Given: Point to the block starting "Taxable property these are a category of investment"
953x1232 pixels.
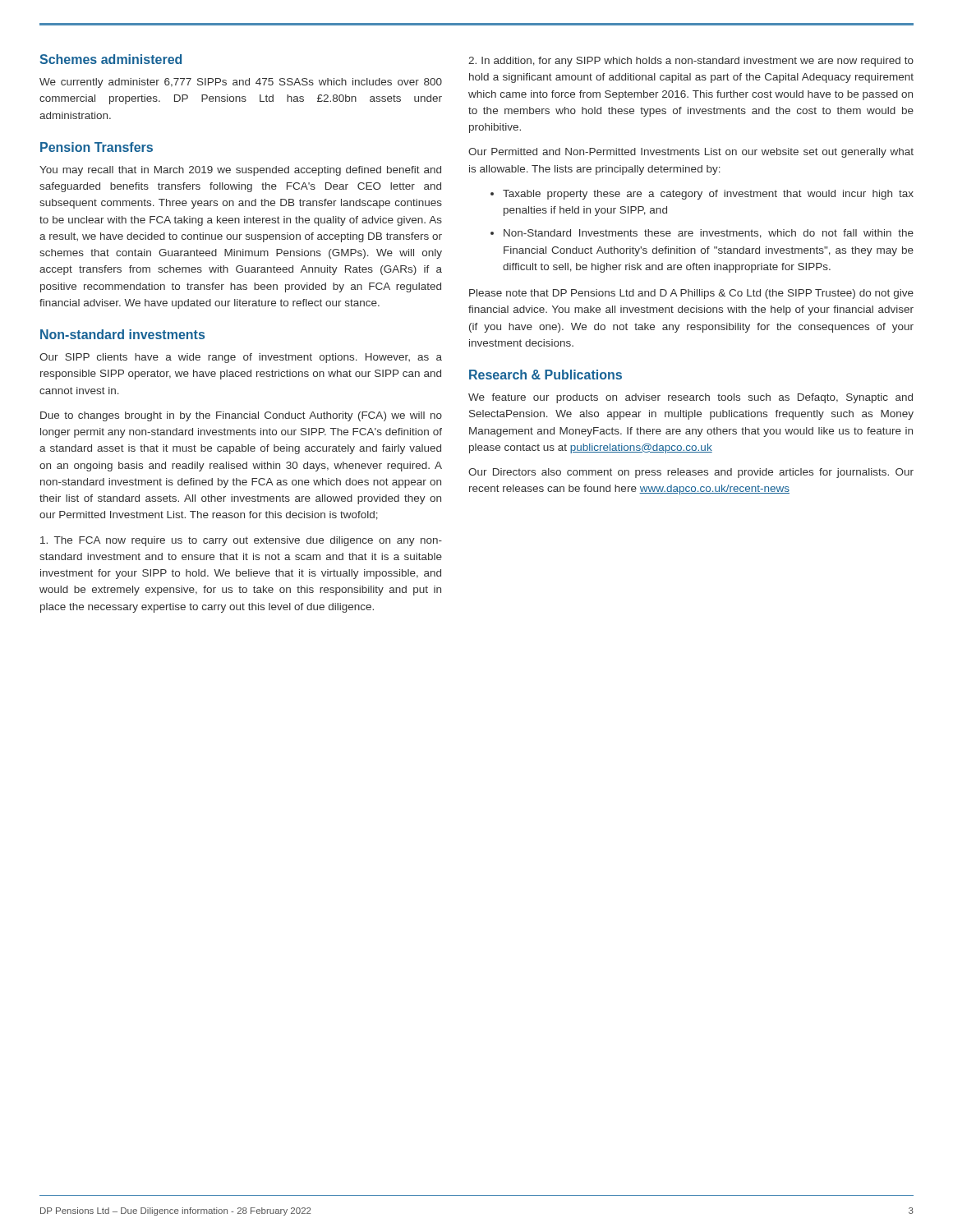Looking at the screenshot, I should point(699,230).
